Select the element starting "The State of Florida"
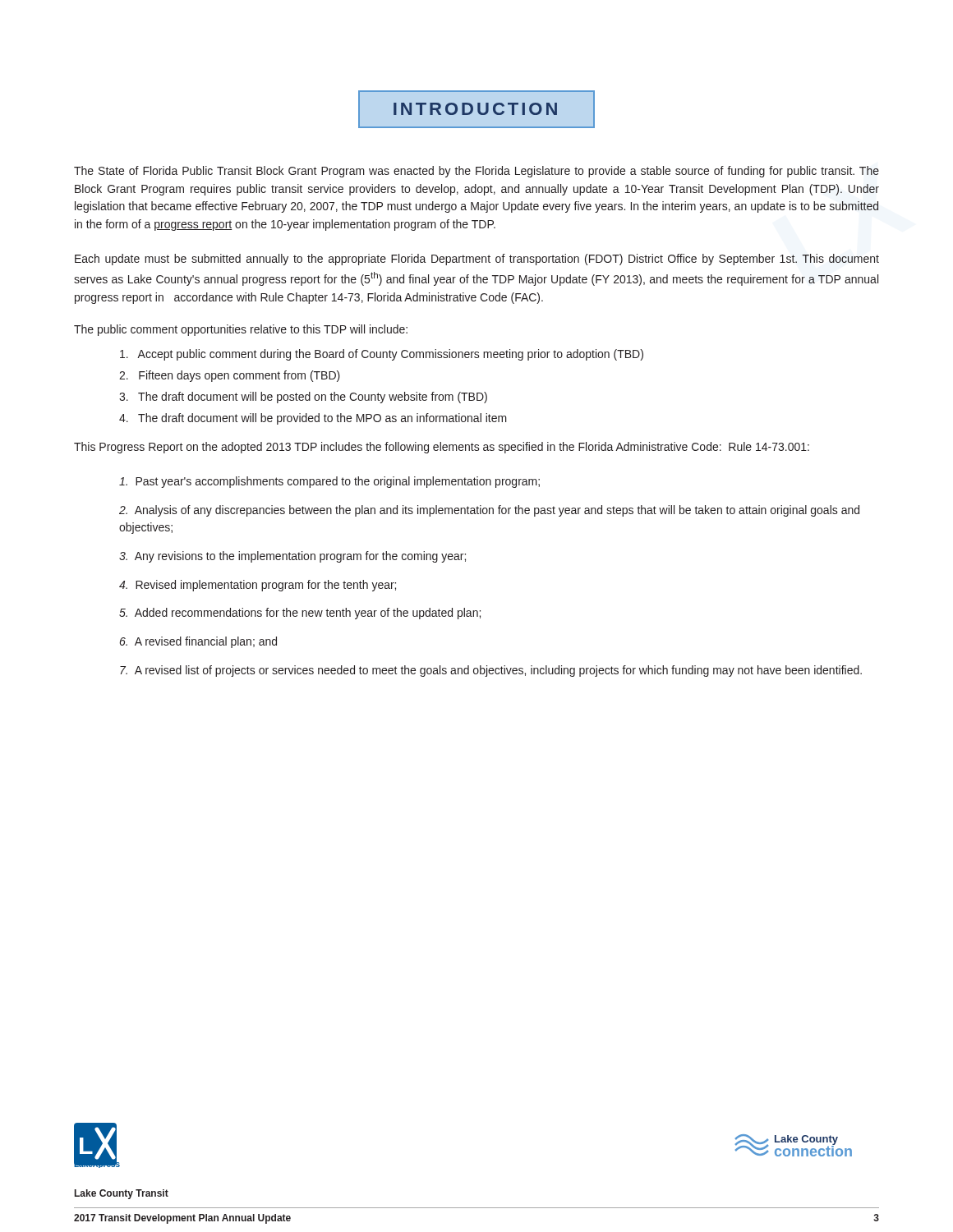This screenshot has width=953, height=1232. point(476,198)
